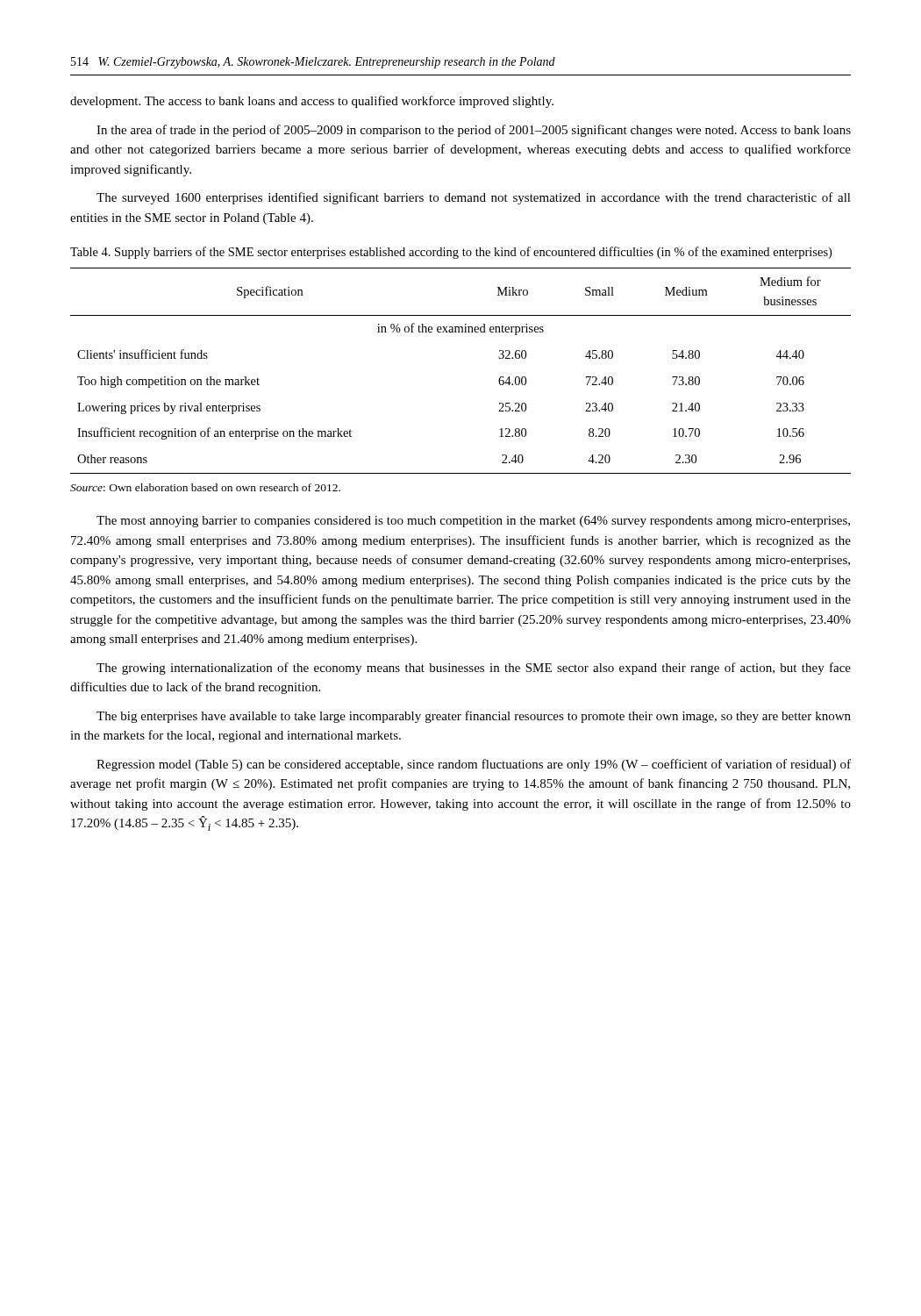
Task: Find the region starting "The most annoying barrier to companies considered is"
Action: pos(460,673)
